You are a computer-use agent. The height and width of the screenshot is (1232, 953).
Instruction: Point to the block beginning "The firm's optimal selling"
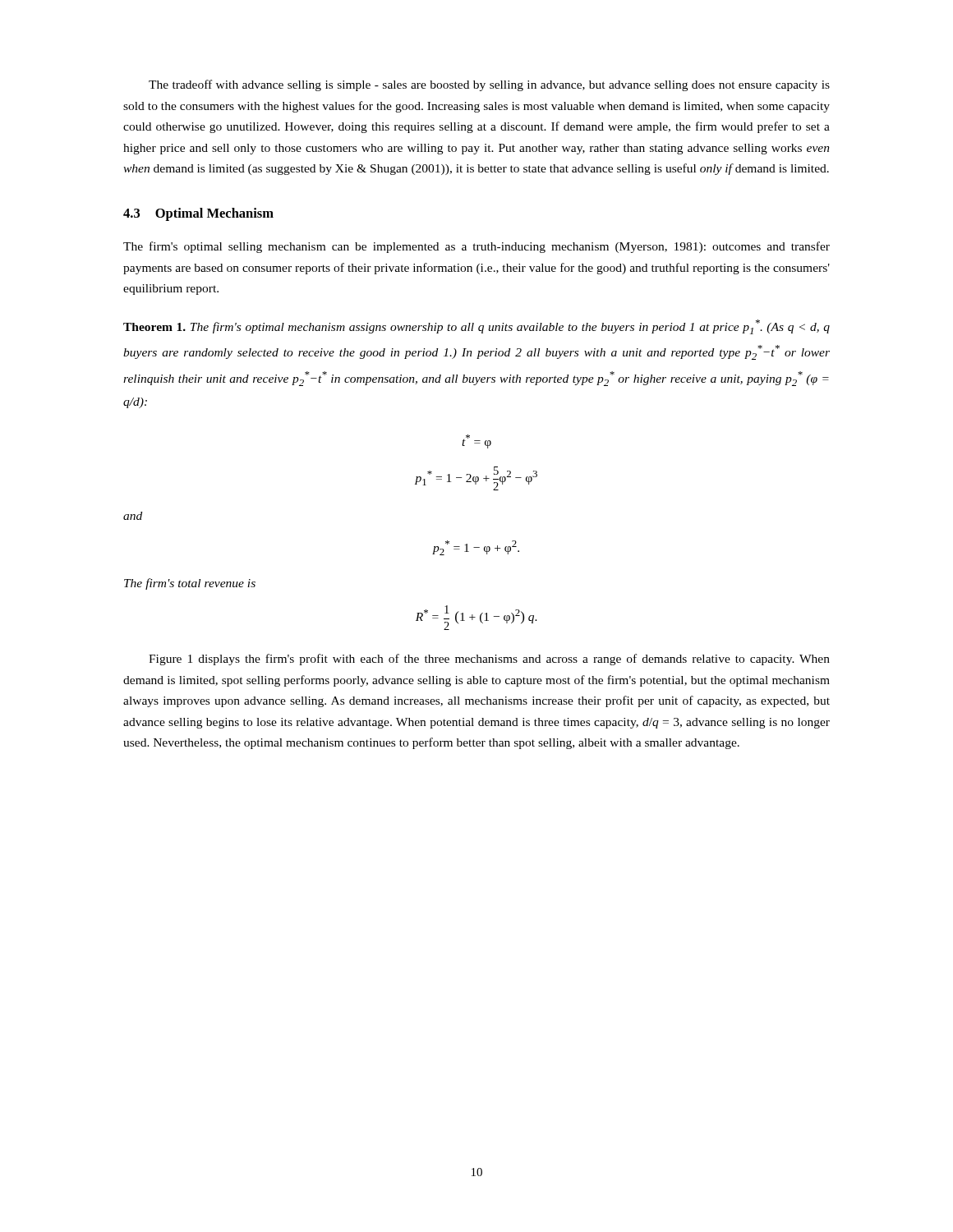click(x=476, y=267)
